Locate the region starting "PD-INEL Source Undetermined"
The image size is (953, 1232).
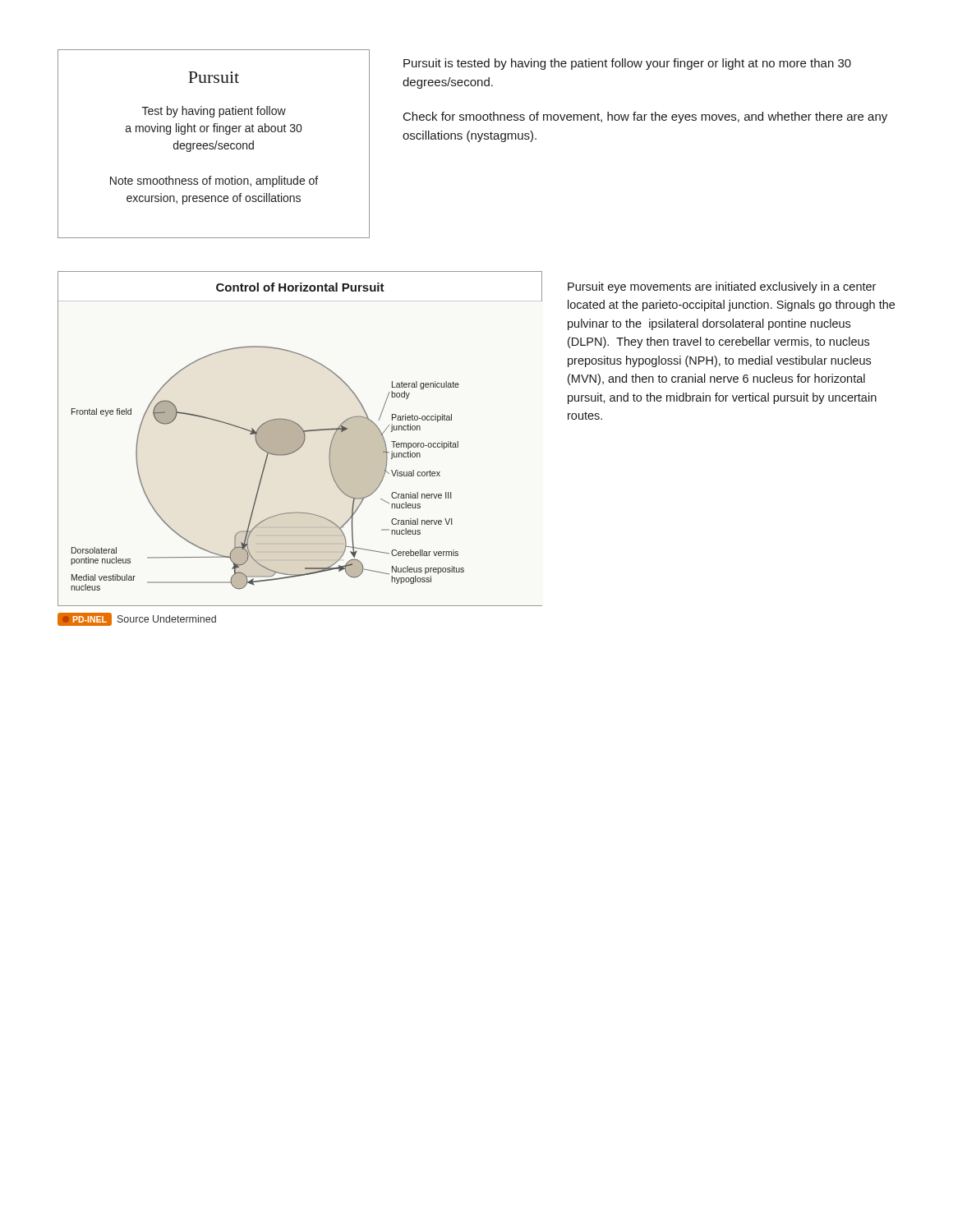pyautogui.click(x=137, y=619)
